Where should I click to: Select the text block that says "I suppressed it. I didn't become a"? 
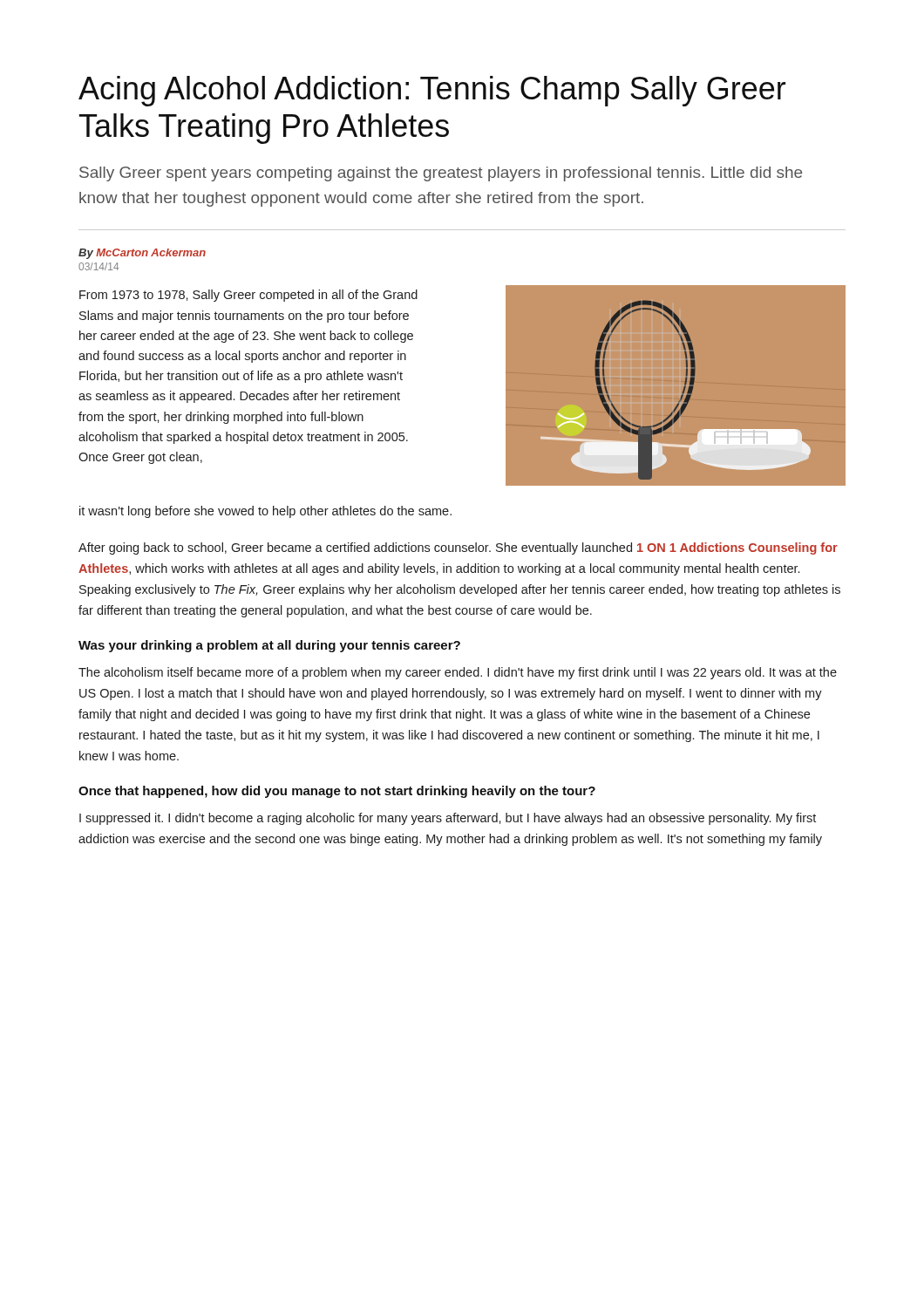(450, 828)
